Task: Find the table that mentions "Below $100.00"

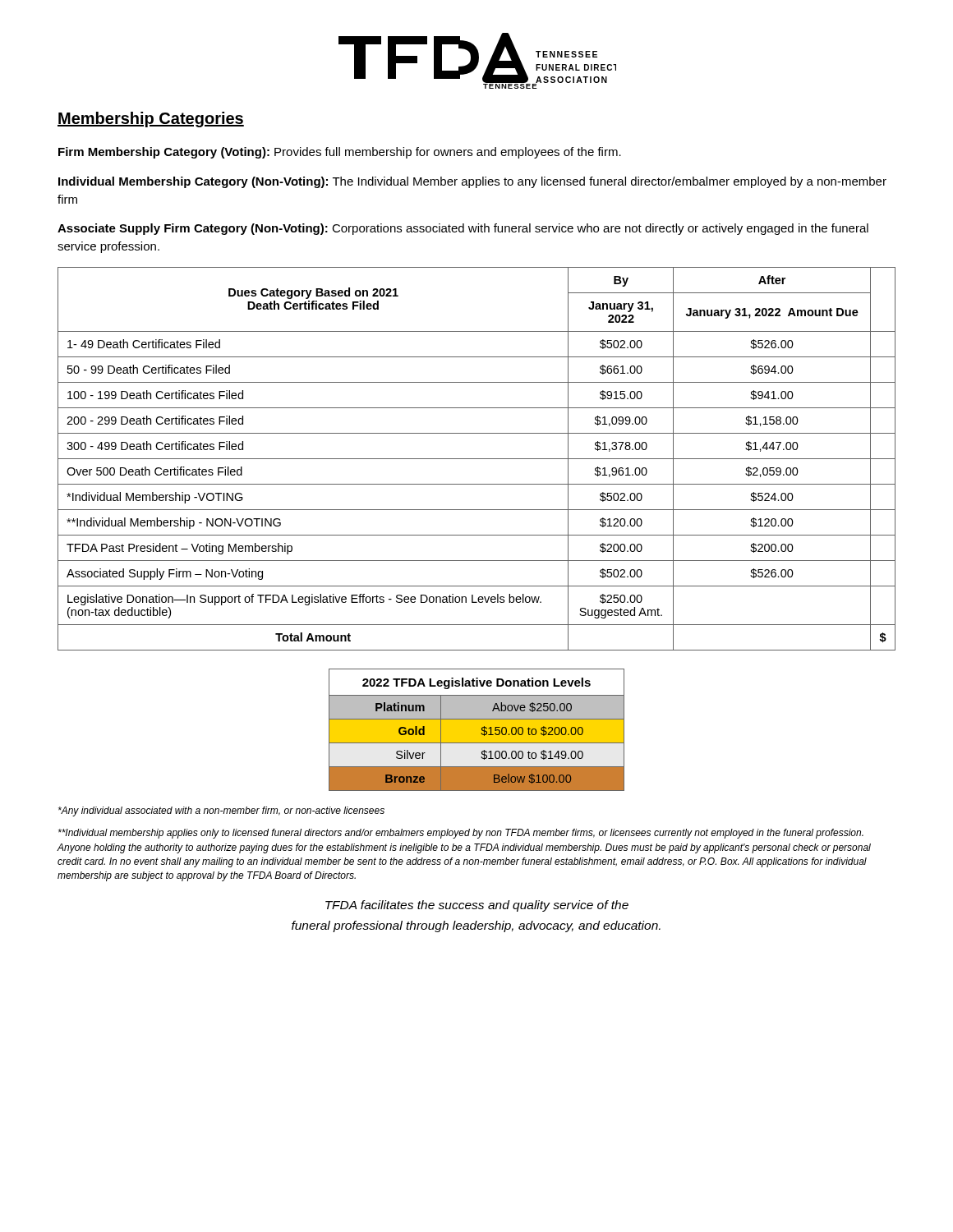Action: pyautogui.click(x=476, y=730)
